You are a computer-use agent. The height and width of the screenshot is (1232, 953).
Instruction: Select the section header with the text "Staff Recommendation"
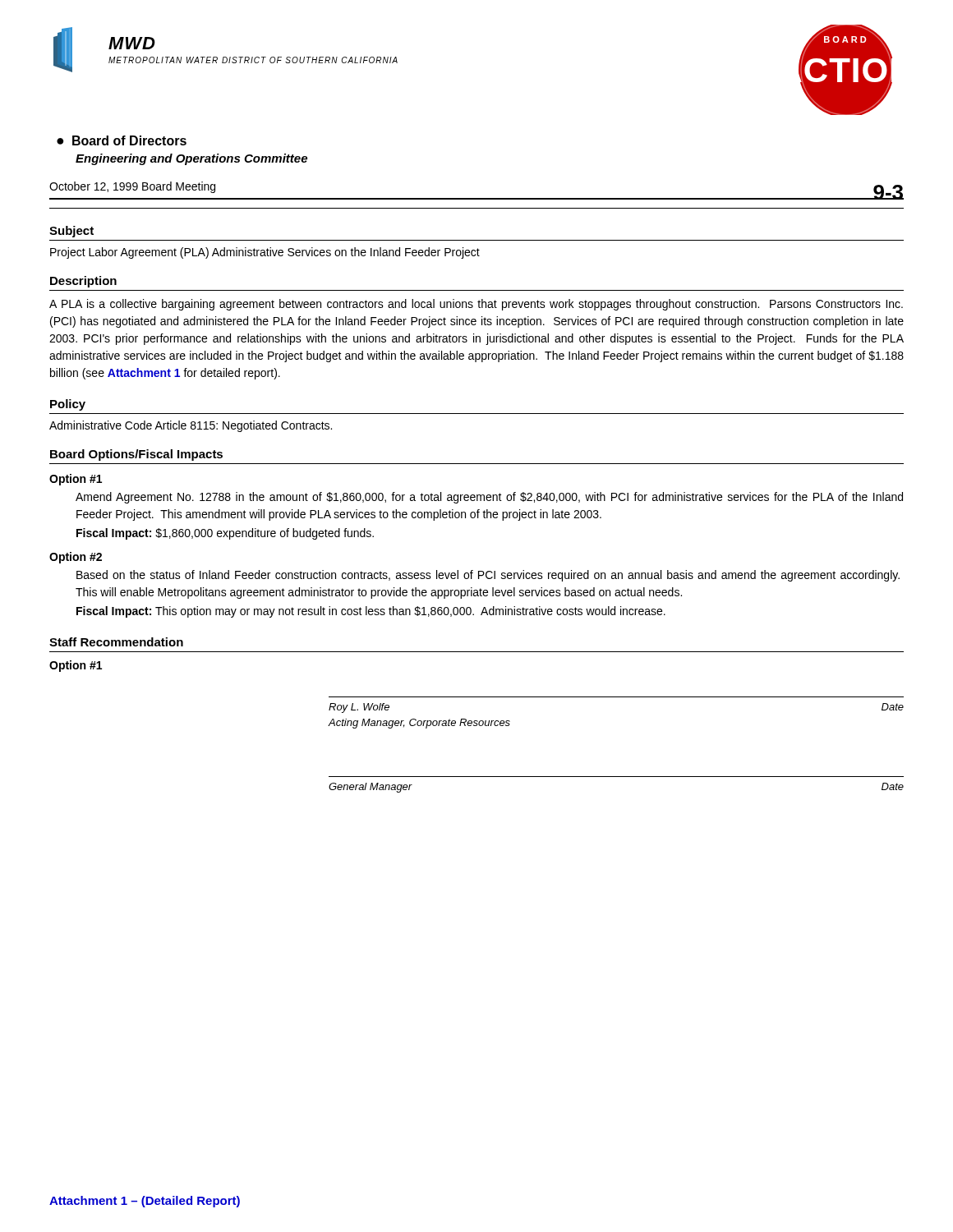click(x=116, y=642)
